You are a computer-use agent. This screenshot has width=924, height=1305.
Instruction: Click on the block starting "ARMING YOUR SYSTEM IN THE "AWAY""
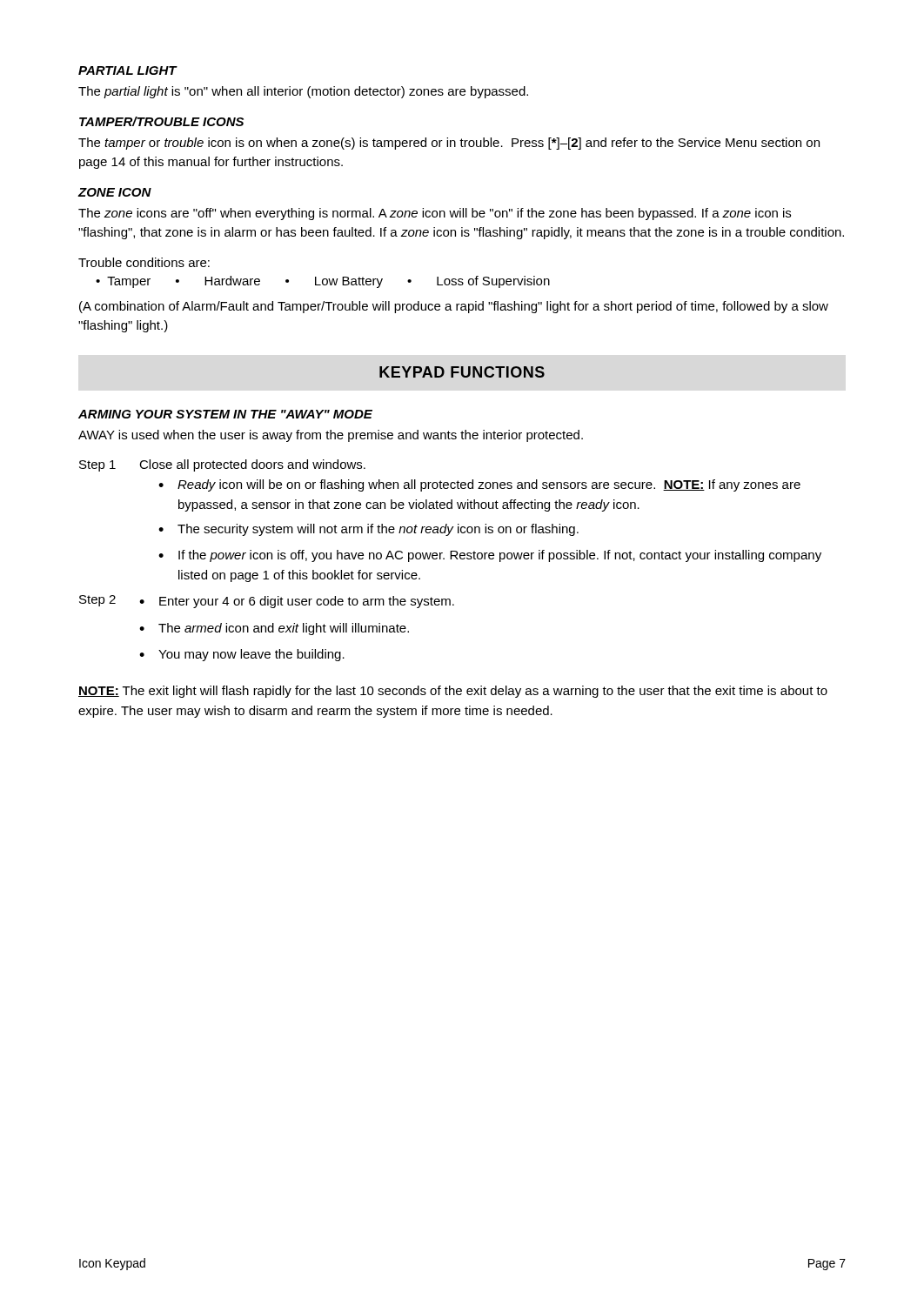tap(225, 413)
